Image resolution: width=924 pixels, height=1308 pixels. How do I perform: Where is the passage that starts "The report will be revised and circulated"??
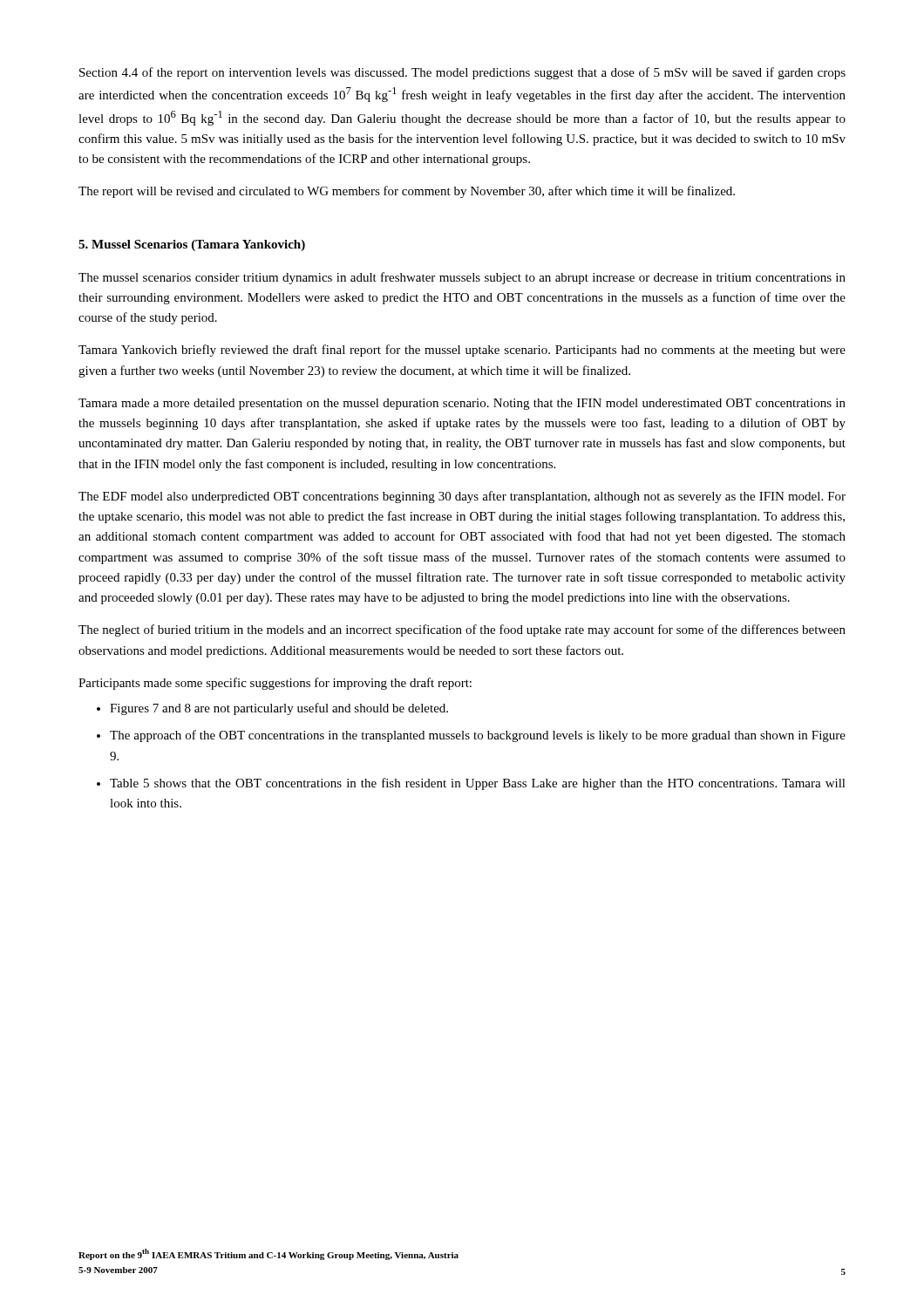[407, 191]
